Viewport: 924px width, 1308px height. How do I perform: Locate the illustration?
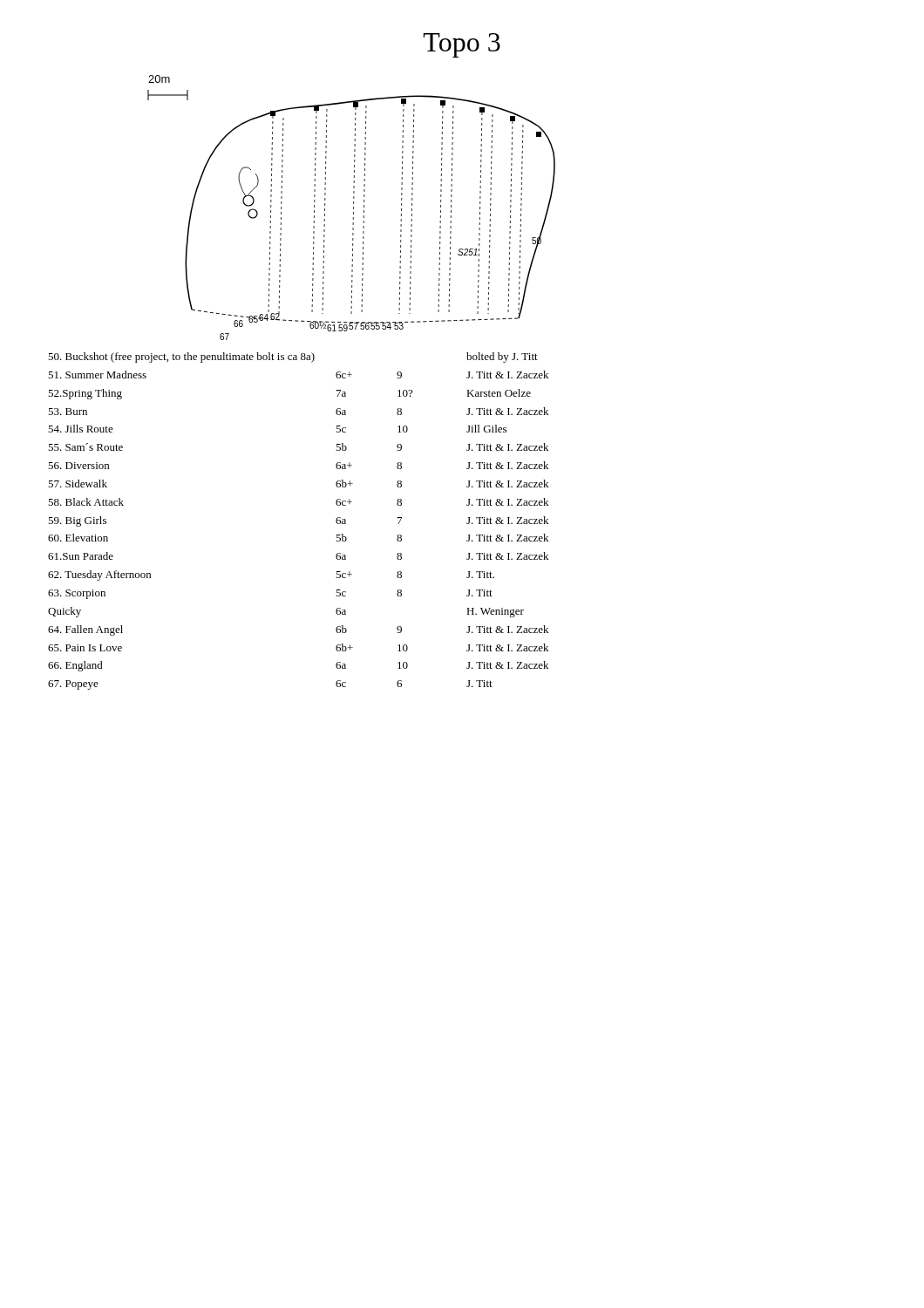click(357, 207)
